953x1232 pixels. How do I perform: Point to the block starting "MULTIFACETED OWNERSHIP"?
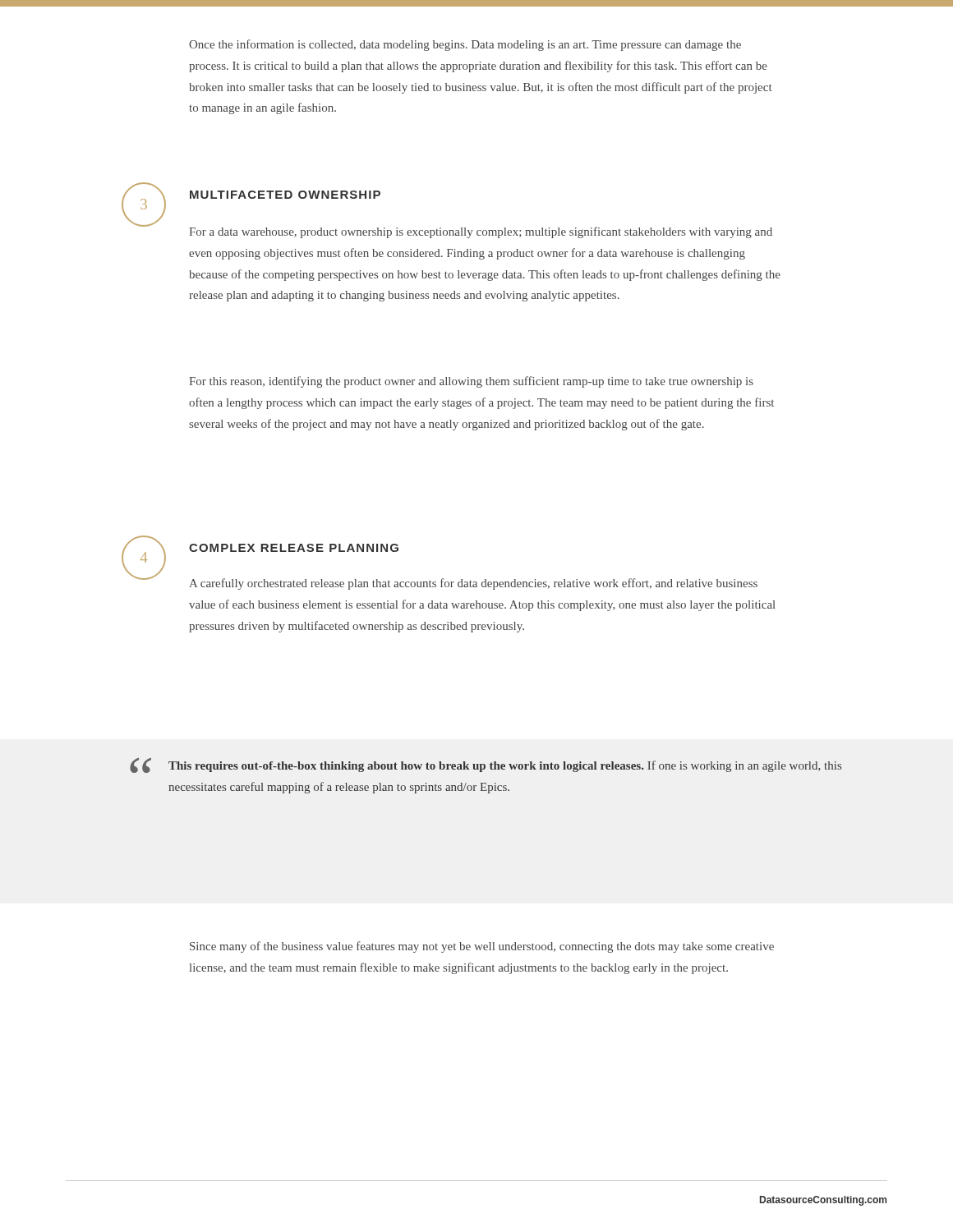coord(285,194)
